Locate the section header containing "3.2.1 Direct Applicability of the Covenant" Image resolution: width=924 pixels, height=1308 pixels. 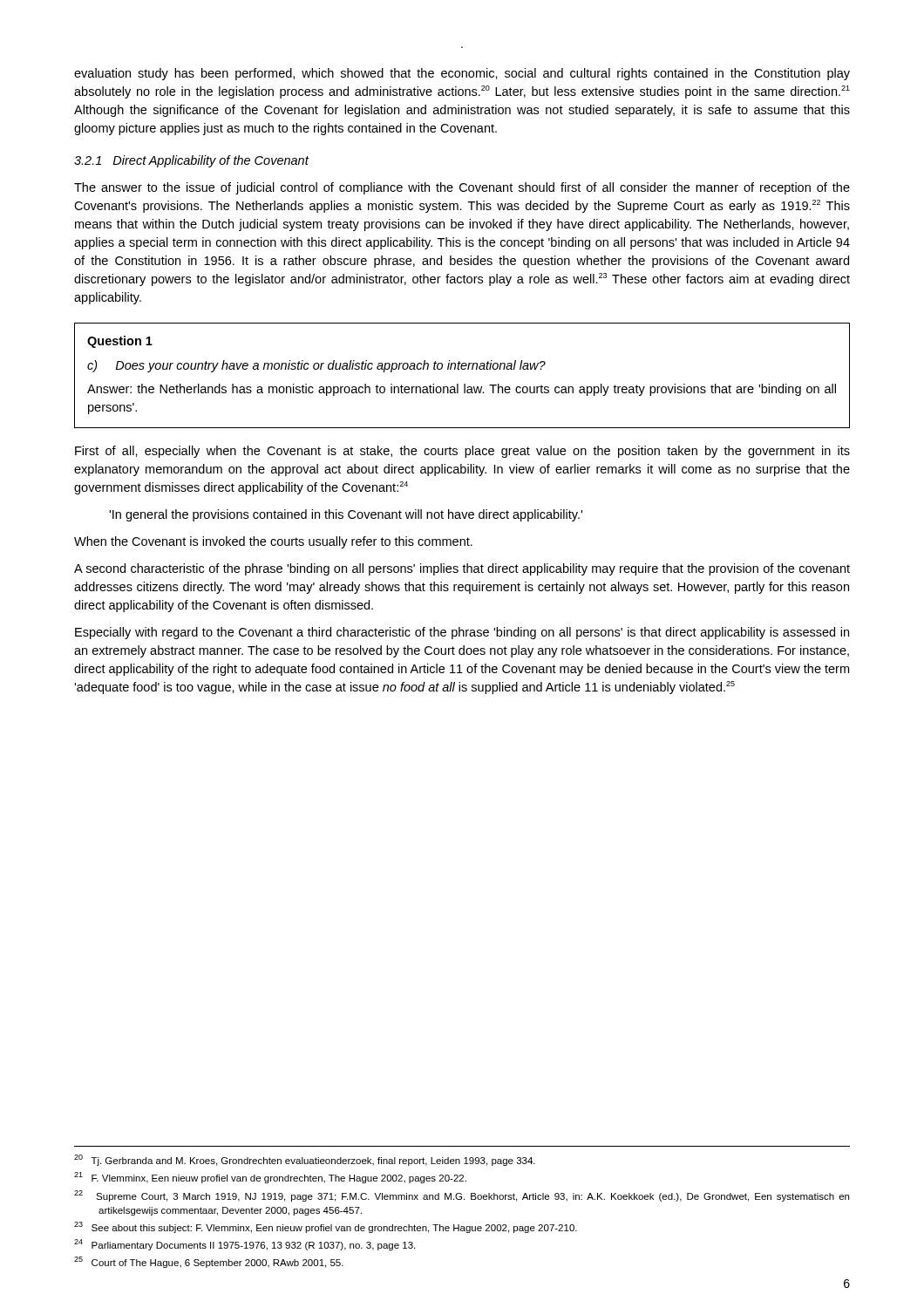pyautogui.click(x=191, y=161)
